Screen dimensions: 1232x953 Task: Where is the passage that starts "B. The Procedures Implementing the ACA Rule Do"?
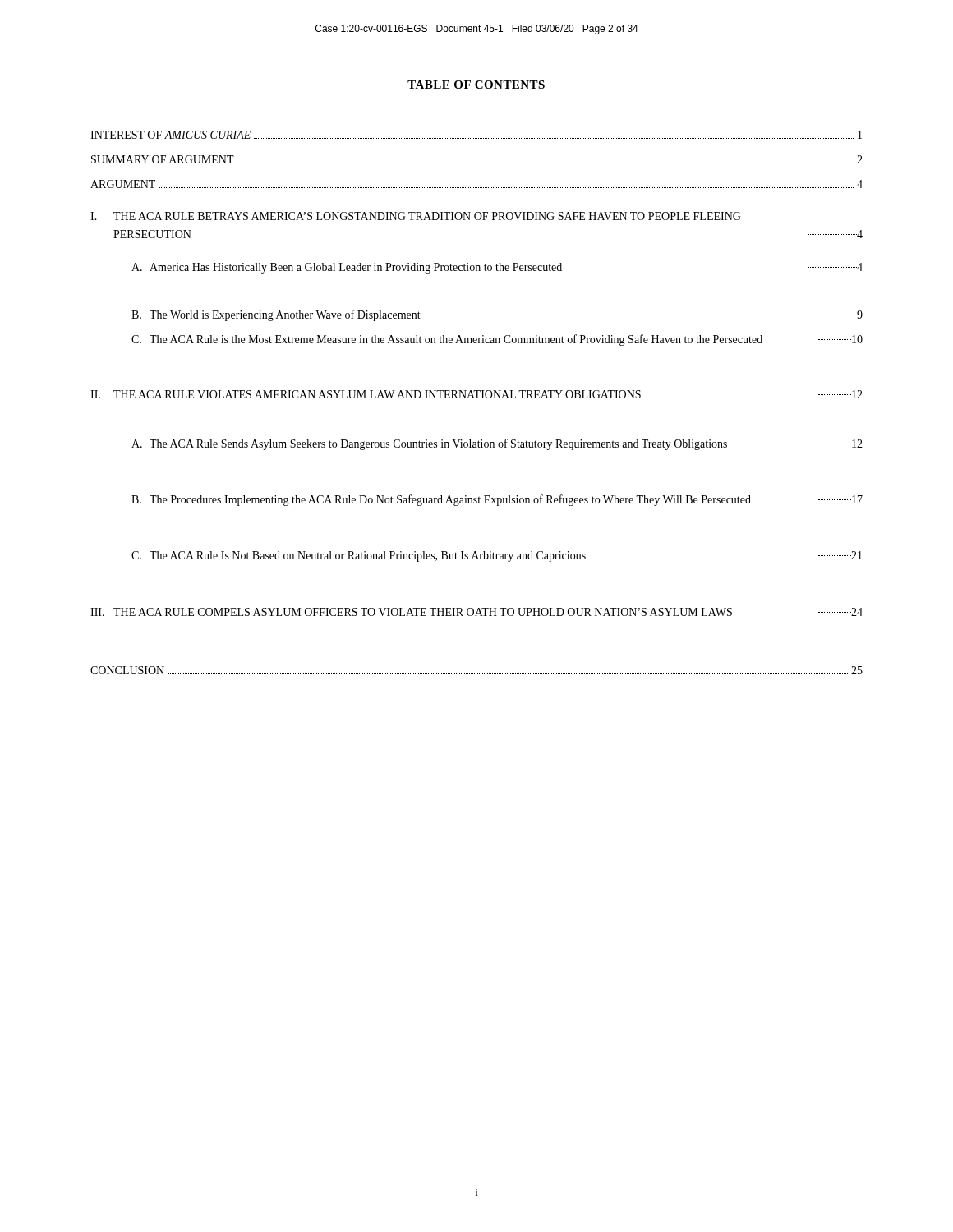point(476,500)
